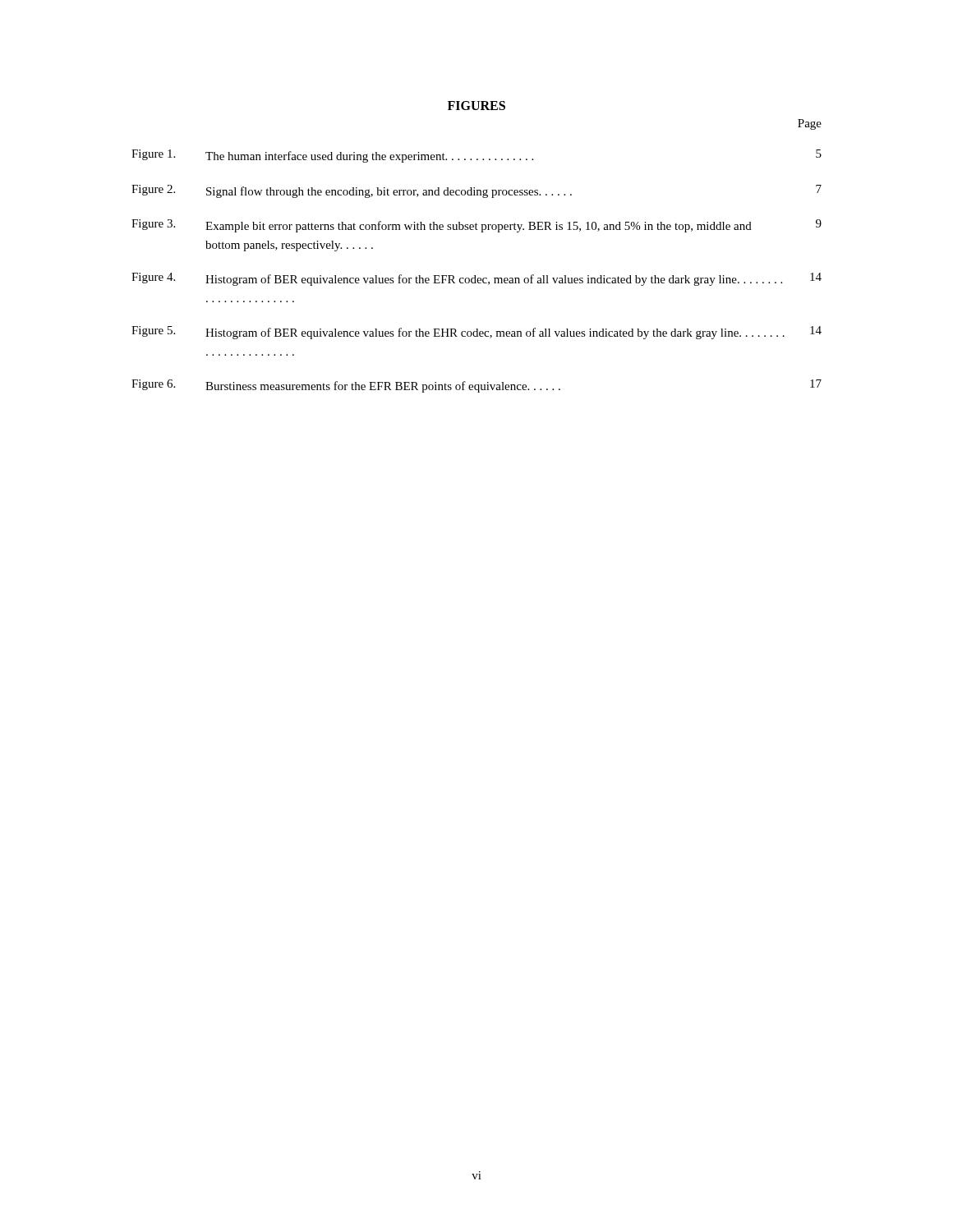
Task: Click the passage that begins "Figure 3. Example bit error patterns that conform"
Action: coord(476,235)
